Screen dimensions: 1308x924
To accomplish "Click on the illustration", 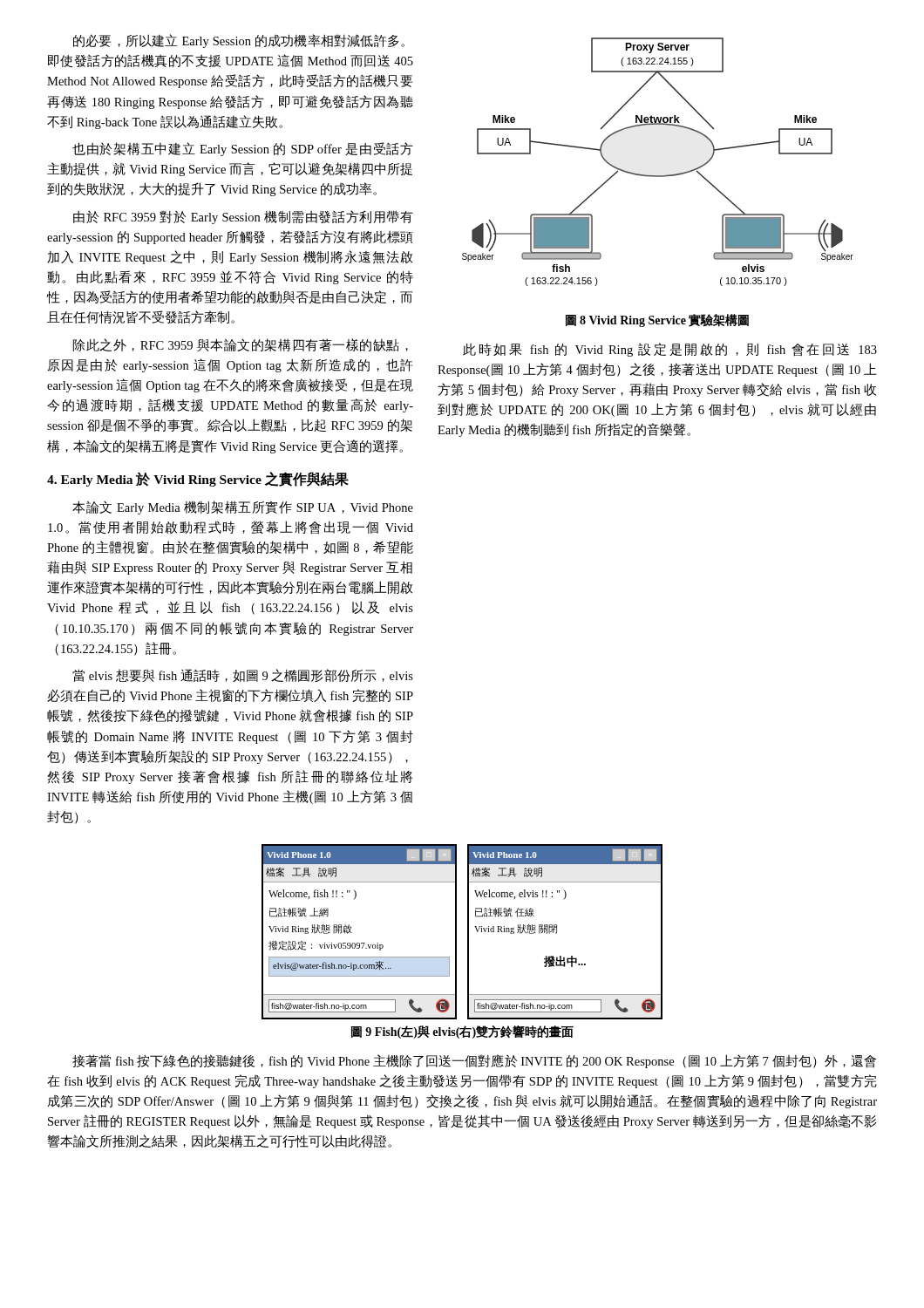I will click(657, 170).
